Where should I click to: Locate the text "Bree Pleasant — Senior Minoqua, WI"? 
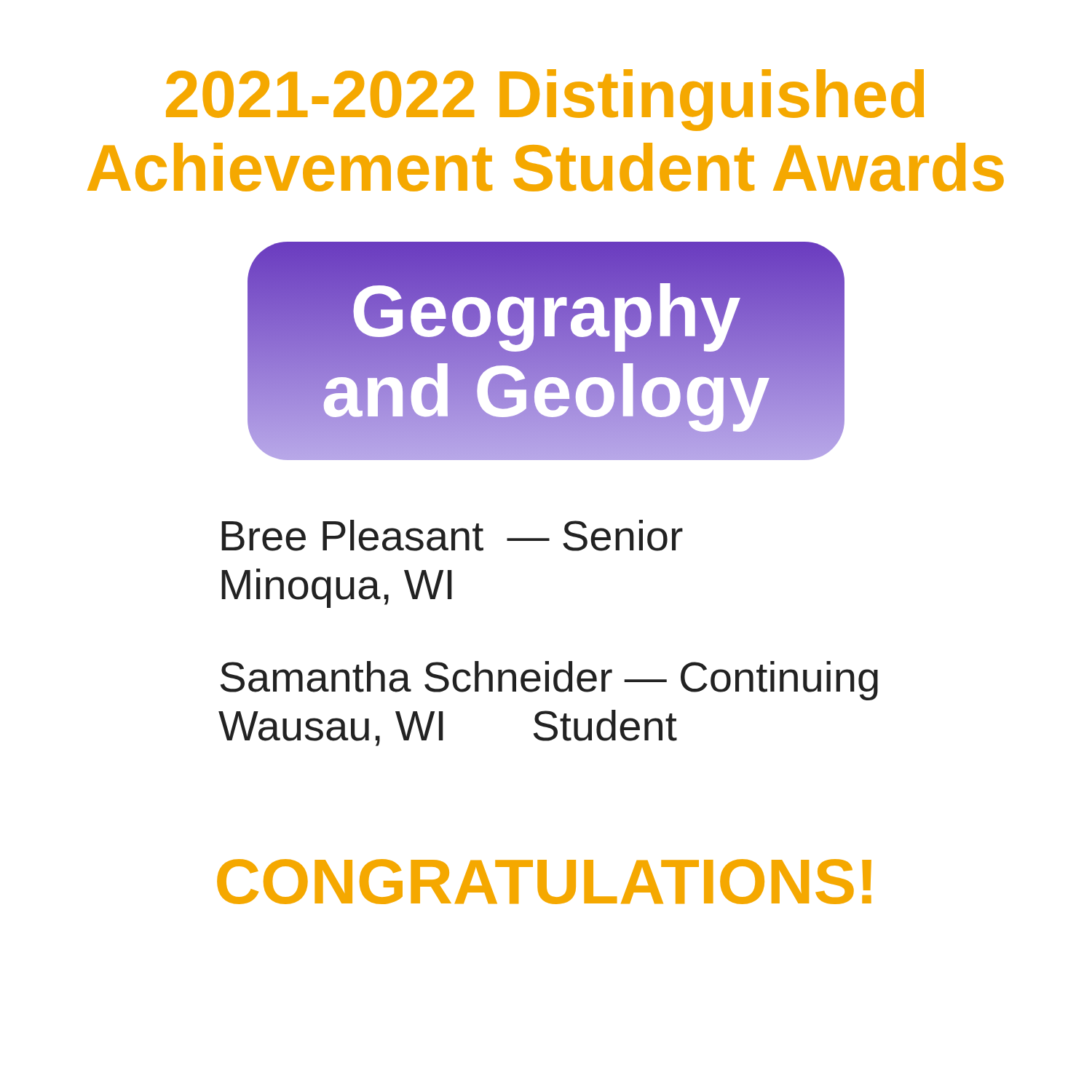[x=546, y=560]
